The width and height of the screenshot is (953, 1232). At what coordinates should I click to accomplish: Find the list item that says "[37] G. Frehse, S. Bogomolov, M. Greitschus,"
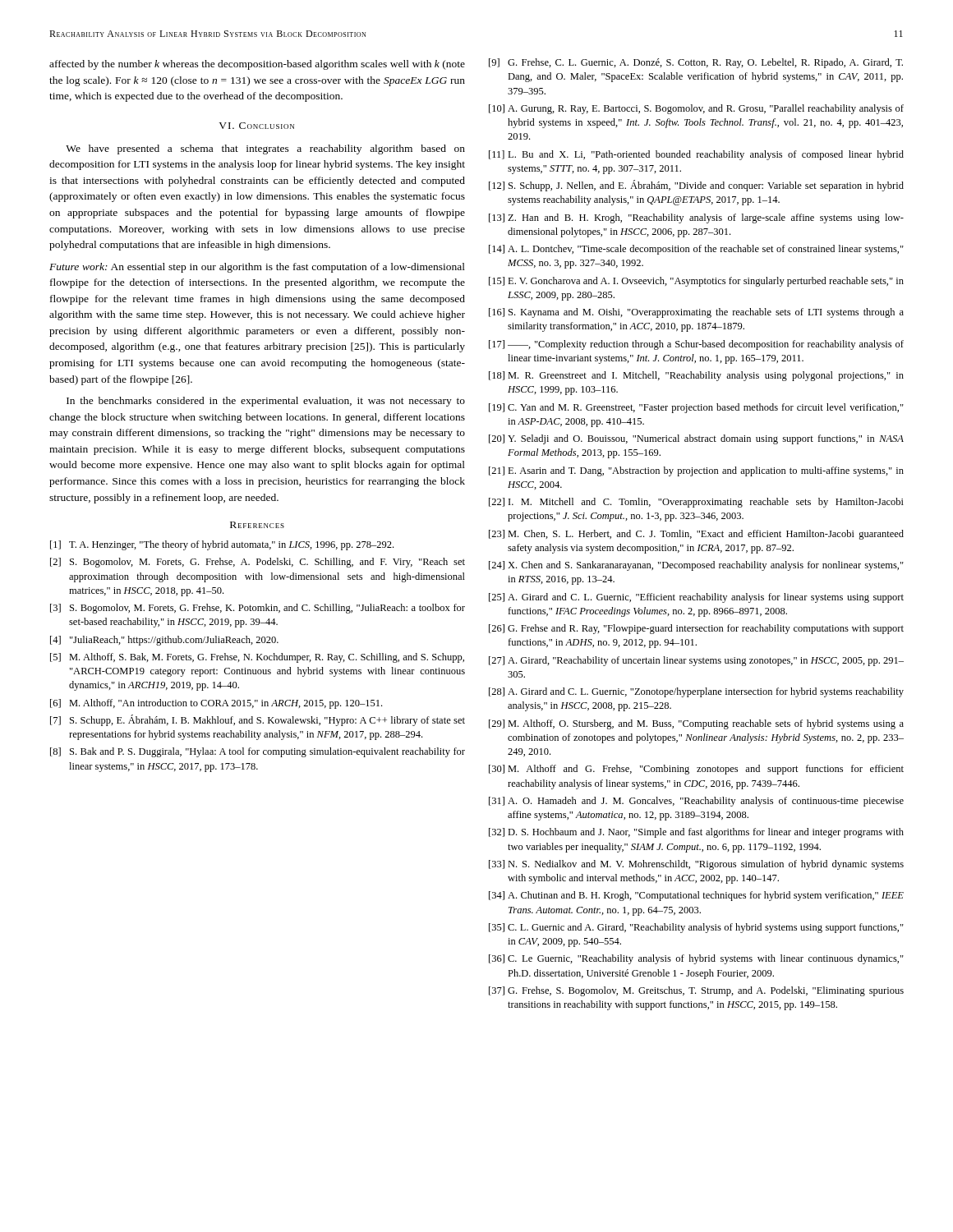click(696, 998)
